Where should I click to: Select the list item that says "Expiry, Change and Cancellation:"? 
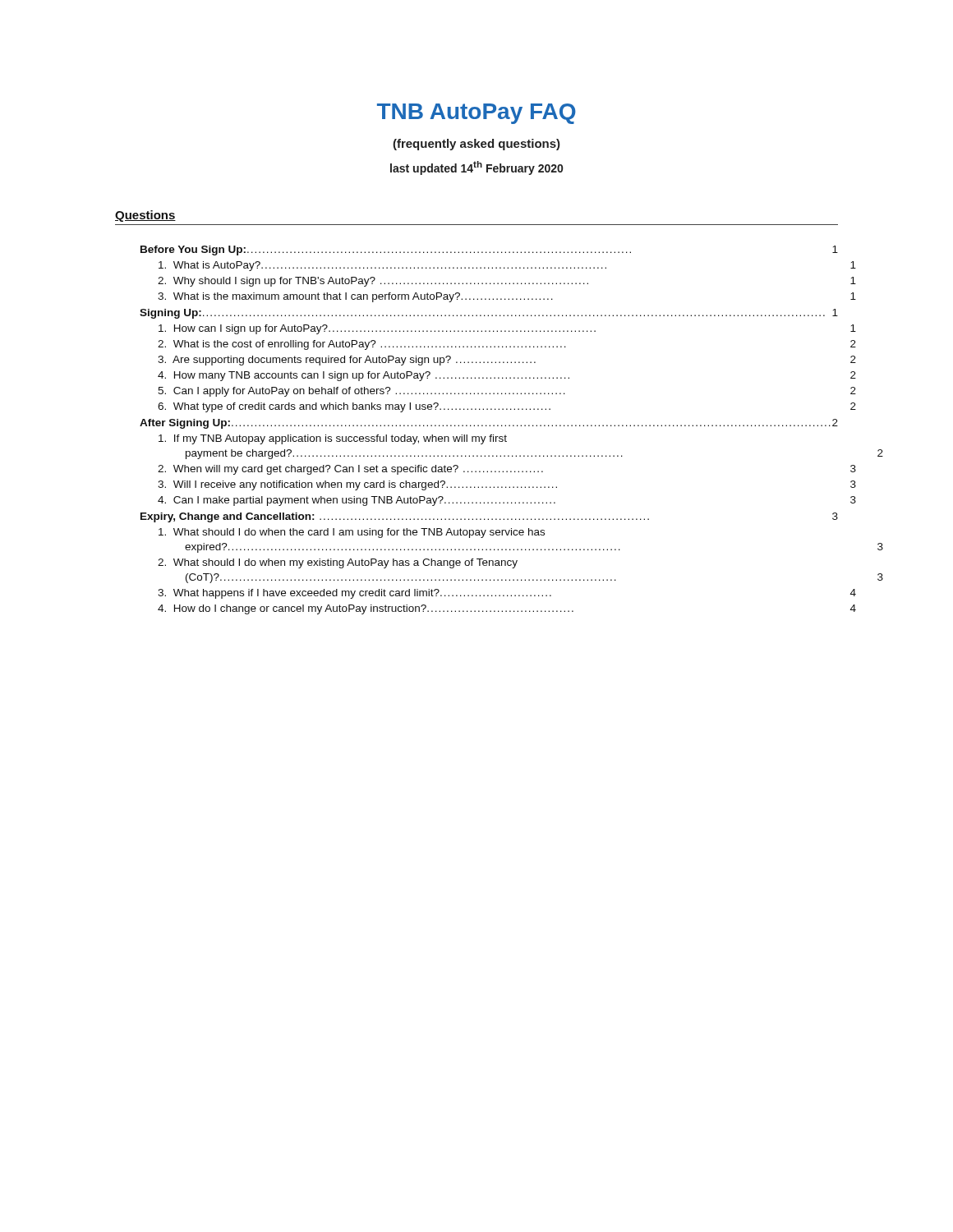tap(489, 516)
